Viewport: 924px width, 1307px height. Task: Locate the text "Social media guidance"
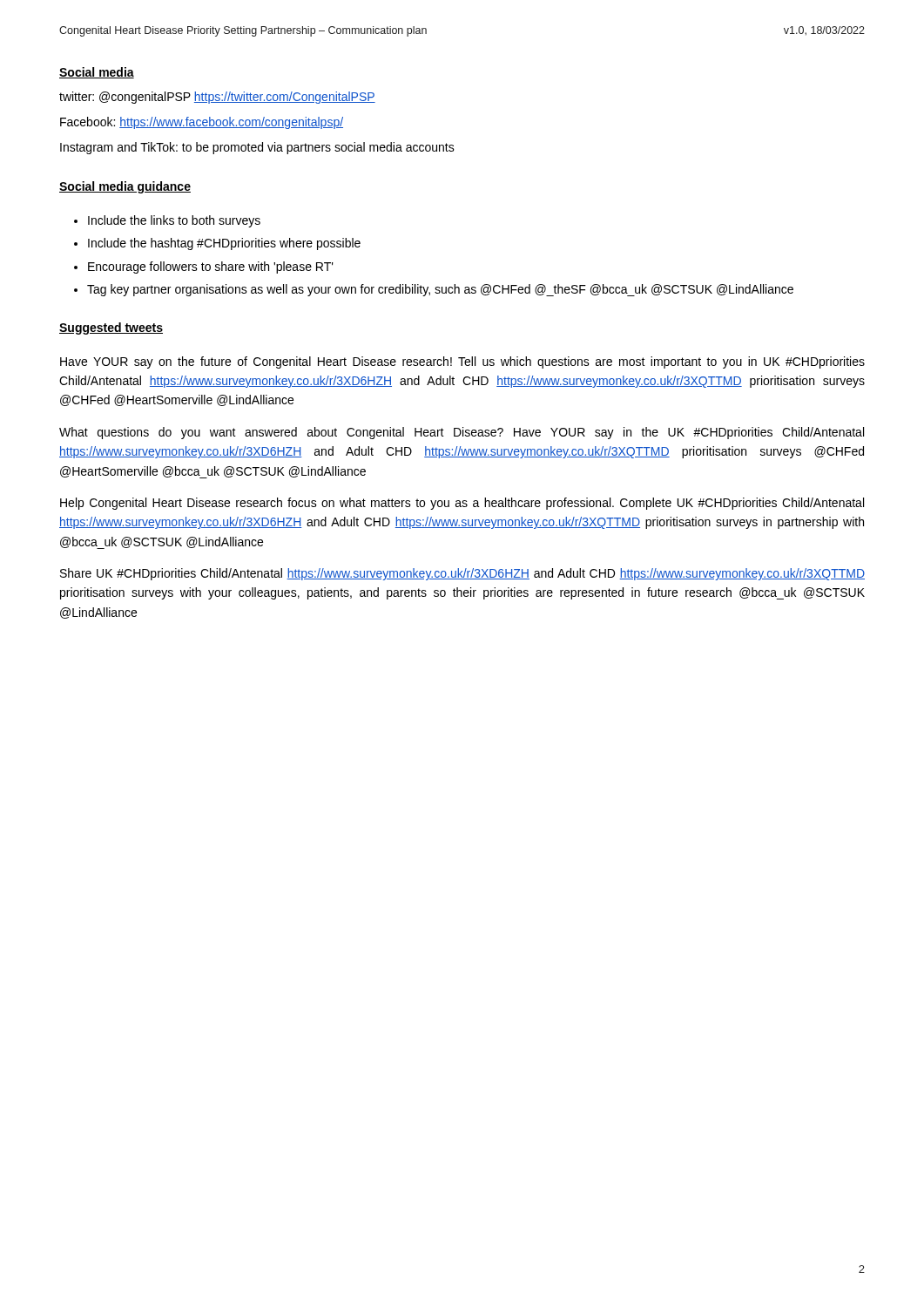[x=125, y=186]
